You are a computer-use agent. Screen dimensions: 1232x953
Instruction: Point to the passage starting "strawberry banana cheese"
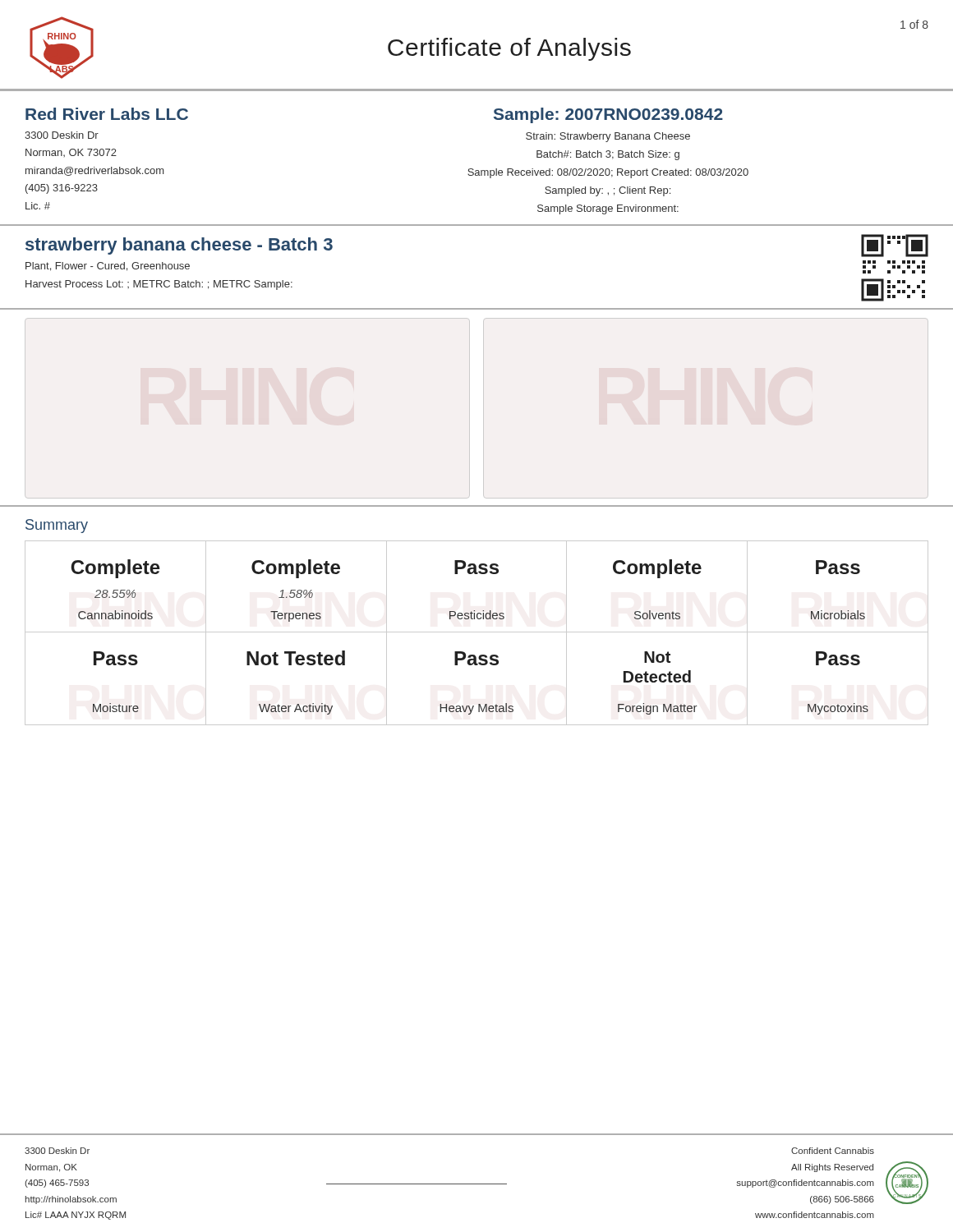click(179, 246)
